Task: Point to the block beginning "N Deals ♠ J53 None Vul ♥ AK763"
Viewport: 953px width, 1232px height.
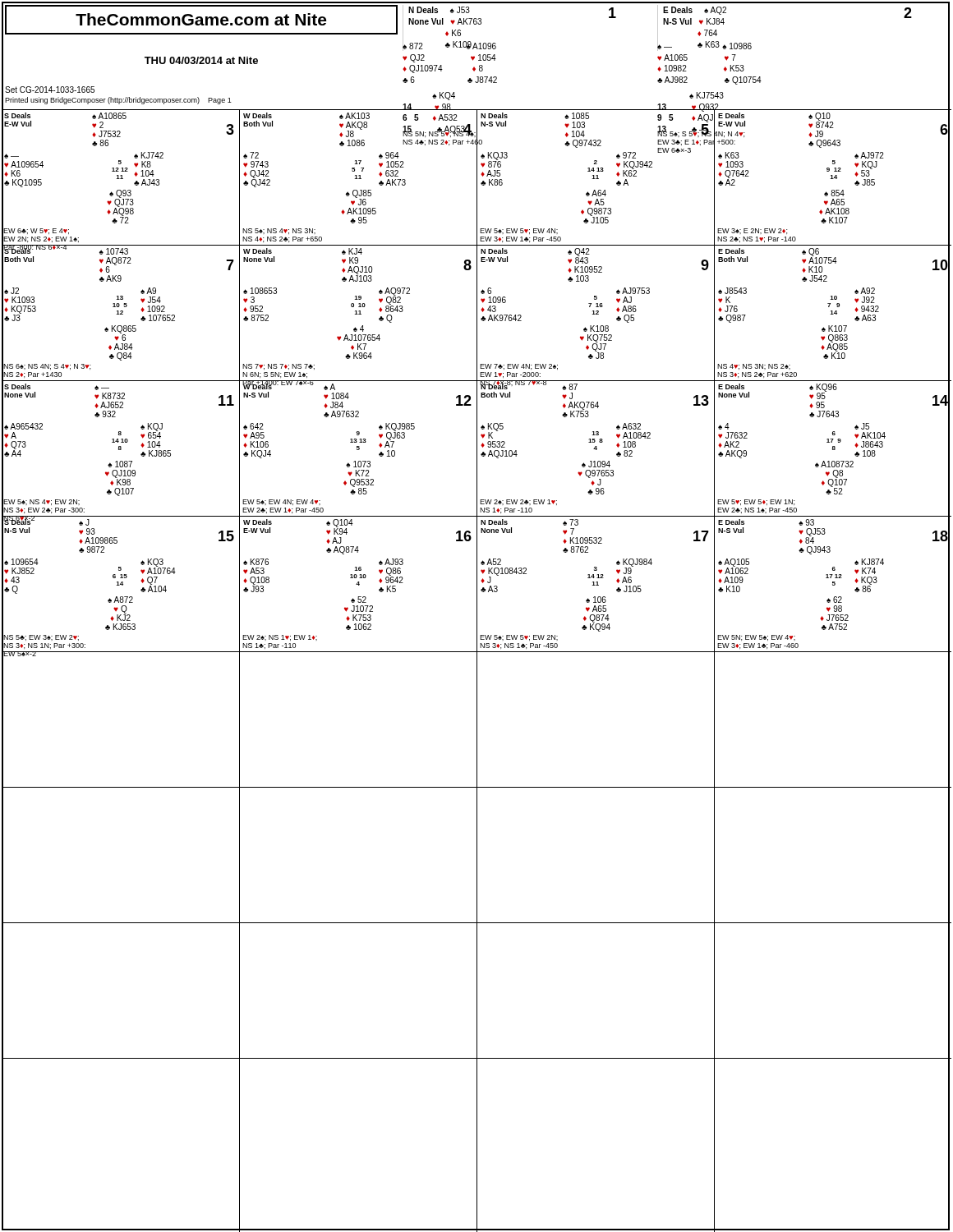Action: (x=445, y=28)
